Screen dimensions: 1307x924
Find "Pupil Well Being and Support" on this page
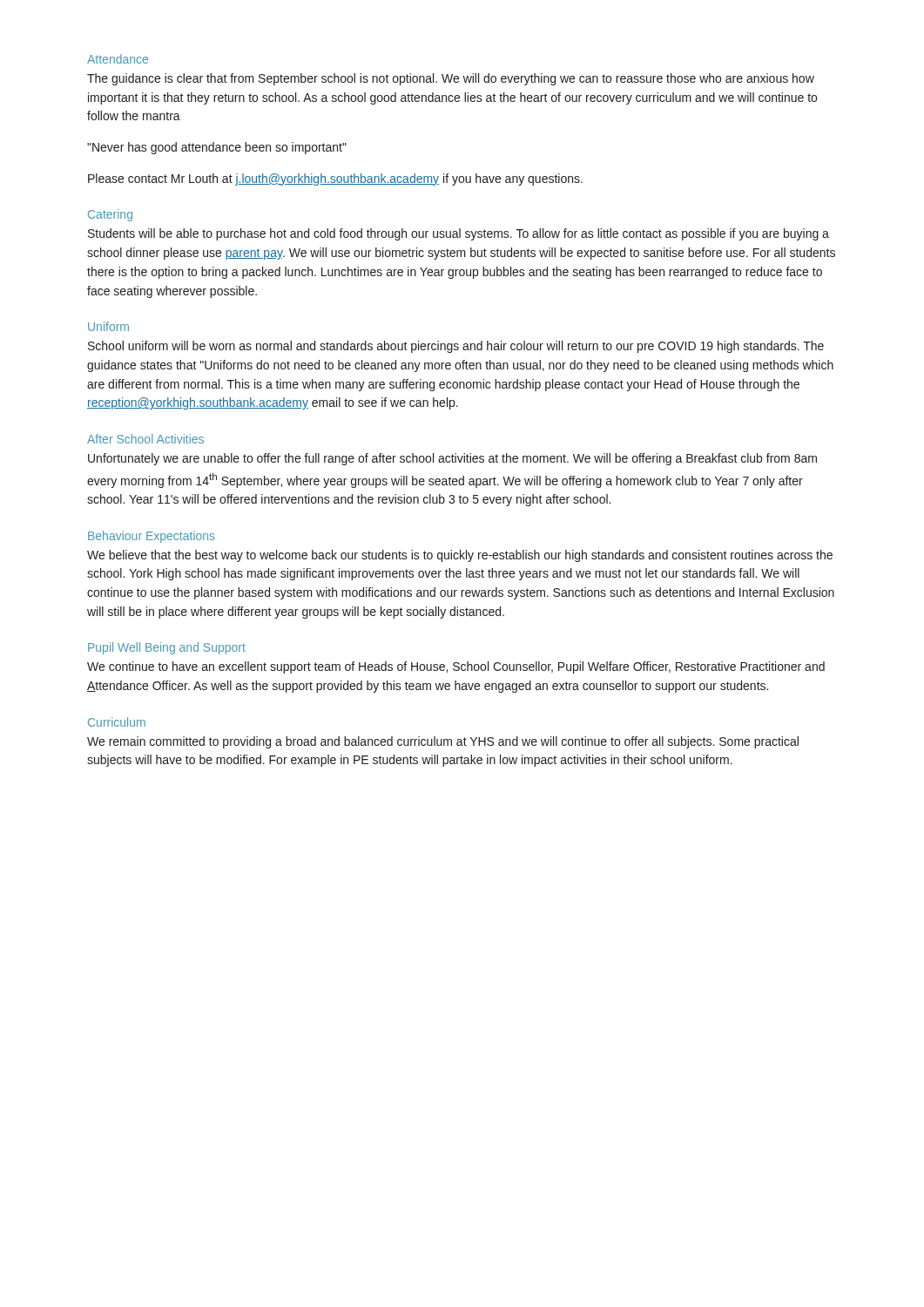click(x=166, y=648)
